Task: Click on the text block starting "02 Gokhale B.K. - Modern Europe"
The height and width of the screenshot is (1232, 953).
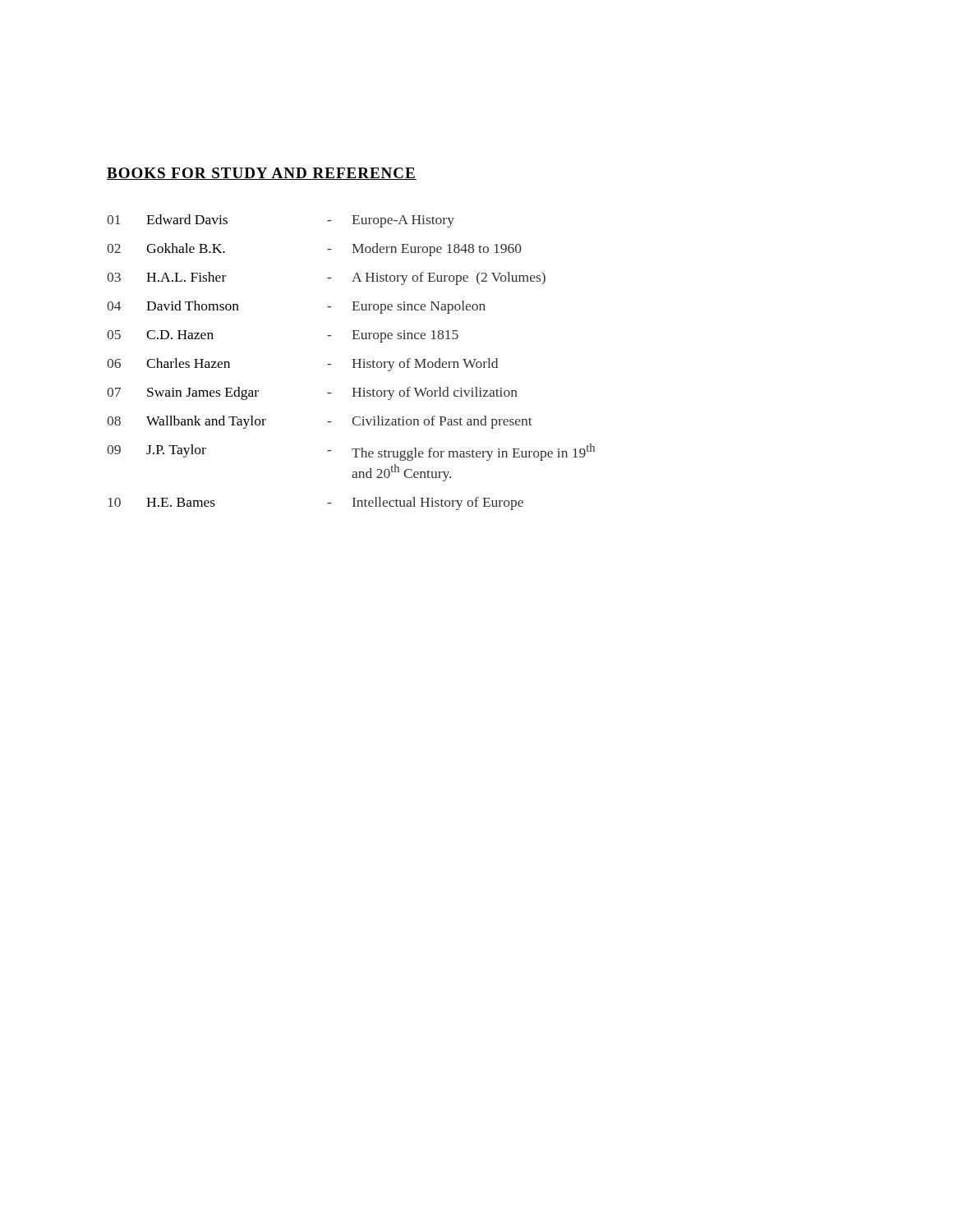Action: [476, 248]
